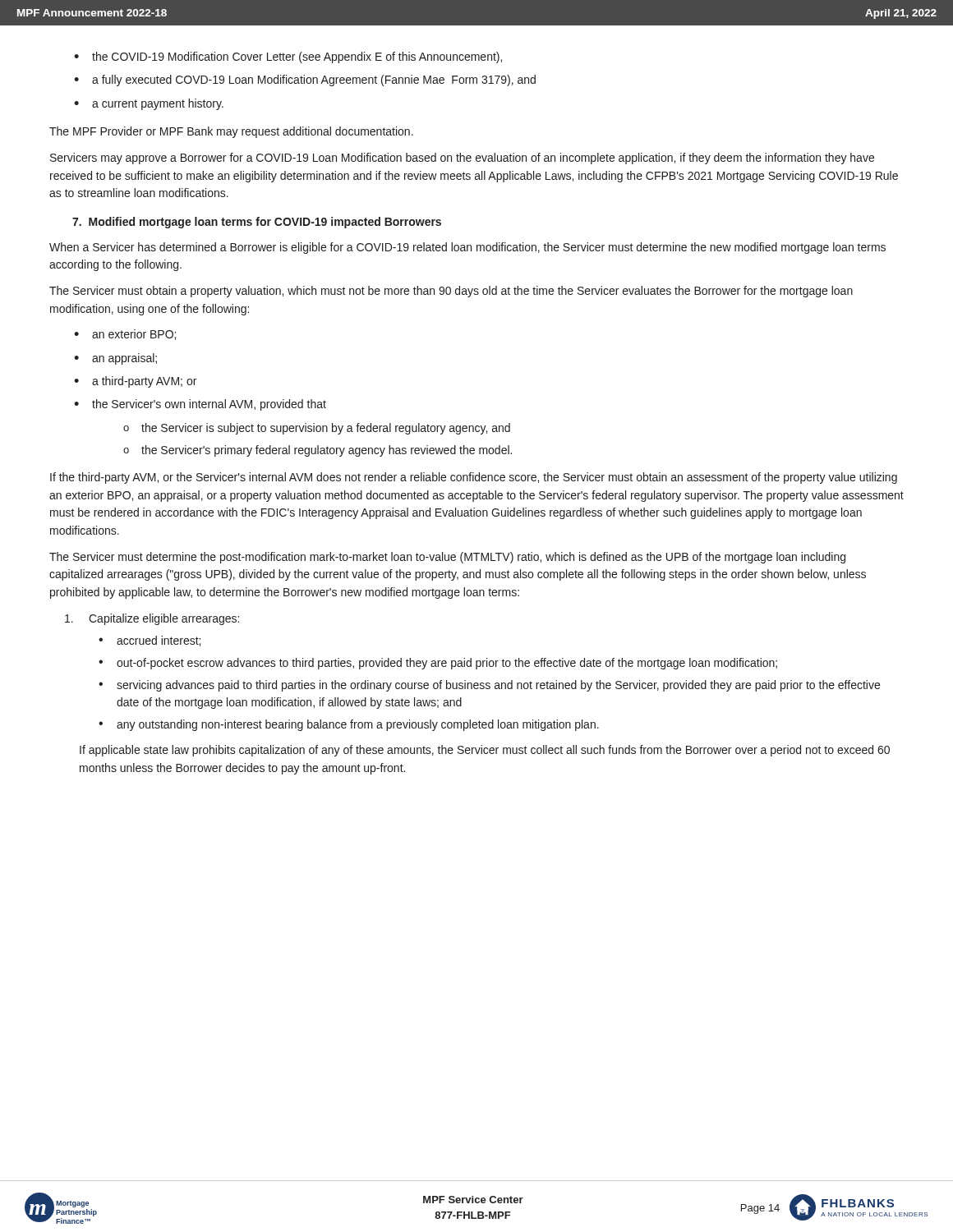Find the list item that reads "• a third-party AVM; or"
Screen dimensions: 1232x953
pyautogui.click(x=135, y=382)
